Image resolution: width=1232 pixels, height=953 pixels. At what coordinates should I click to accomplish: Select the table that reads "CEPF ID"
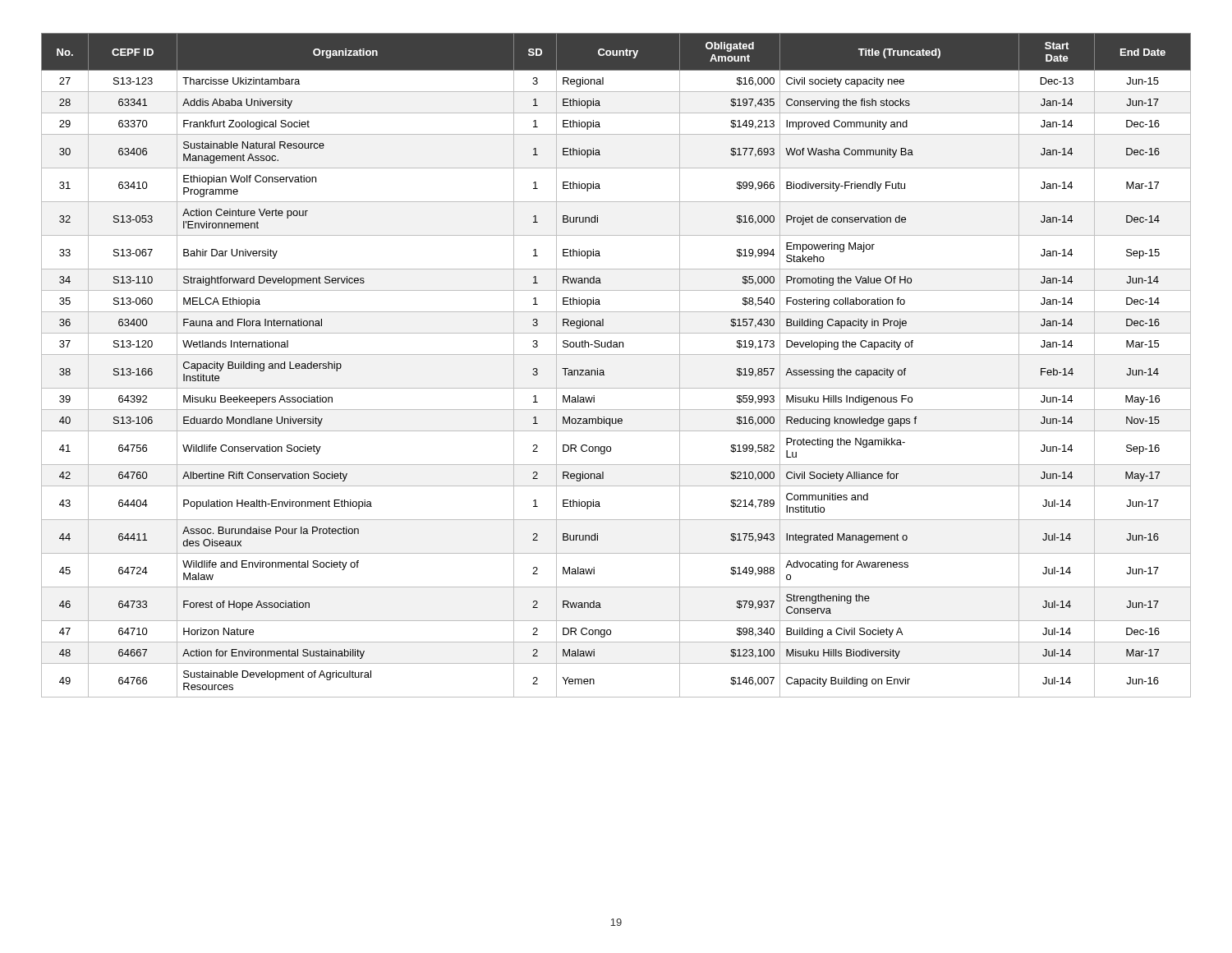click(616, 365)
